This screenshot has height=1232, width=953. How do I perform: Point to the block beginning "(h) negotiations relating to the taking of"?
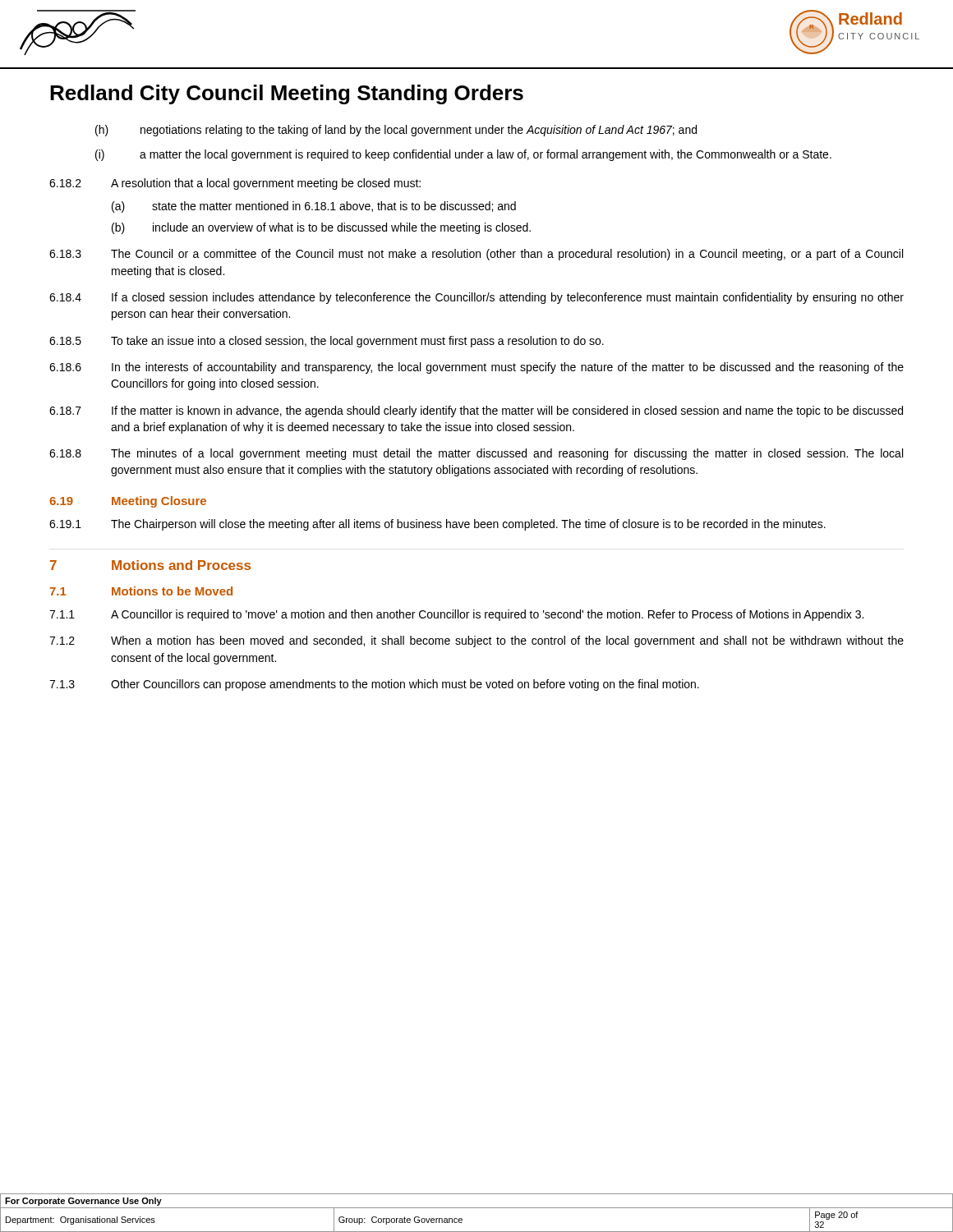[476, 130]
